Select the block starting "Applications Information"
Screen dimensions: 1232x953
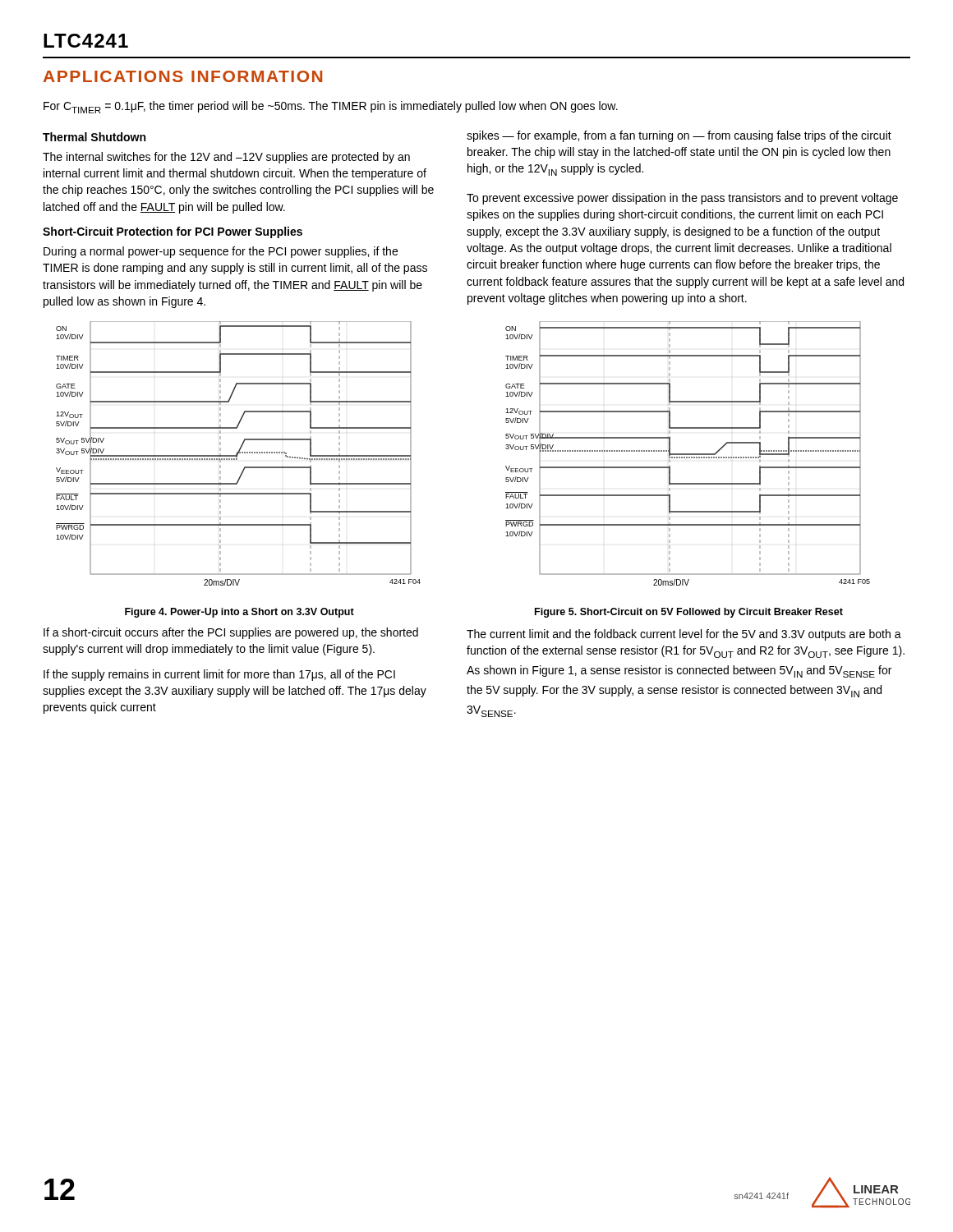[184, 76]
